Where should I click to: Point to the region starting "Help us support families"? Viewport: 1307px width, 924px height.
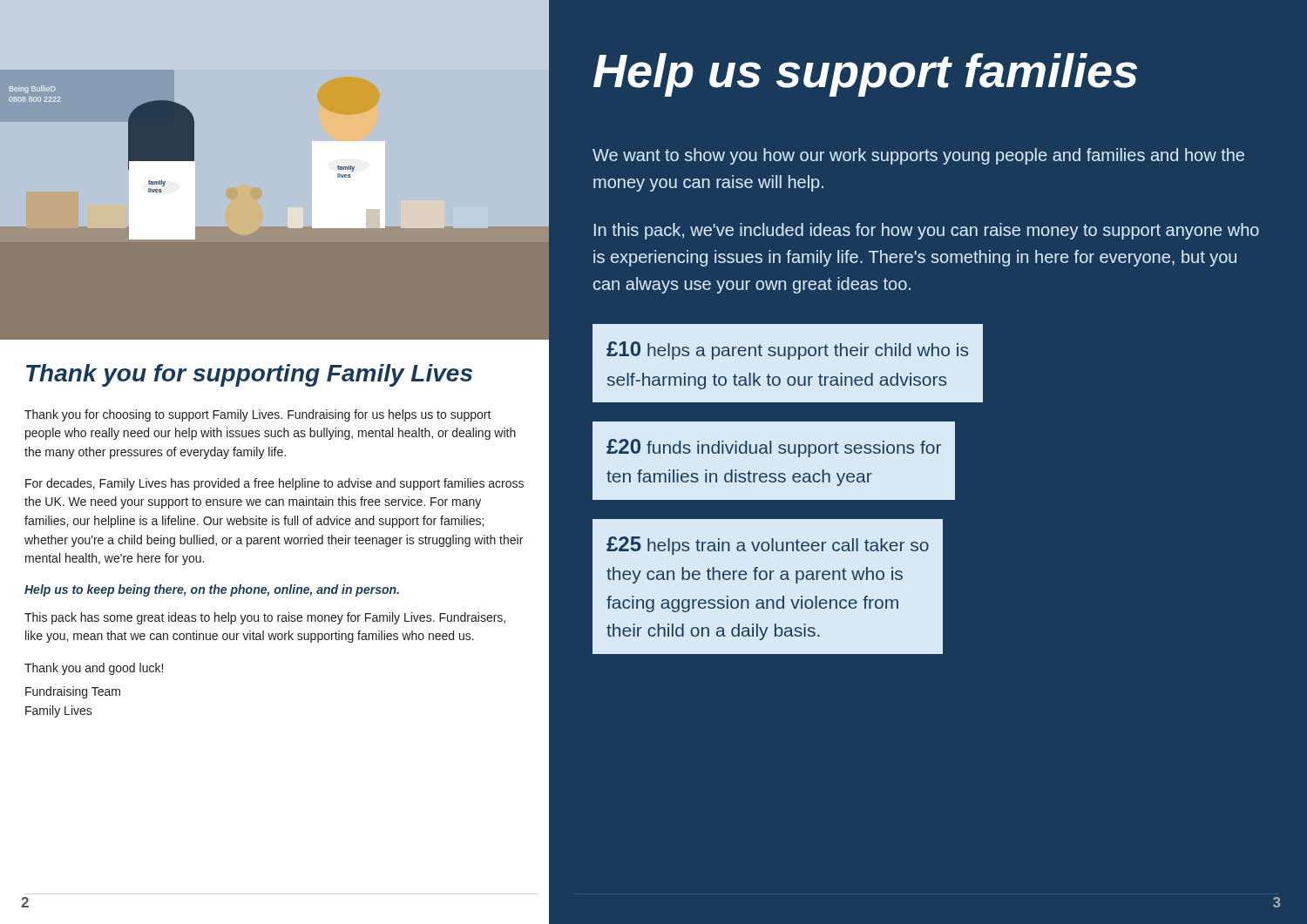[x=866, y=71]
